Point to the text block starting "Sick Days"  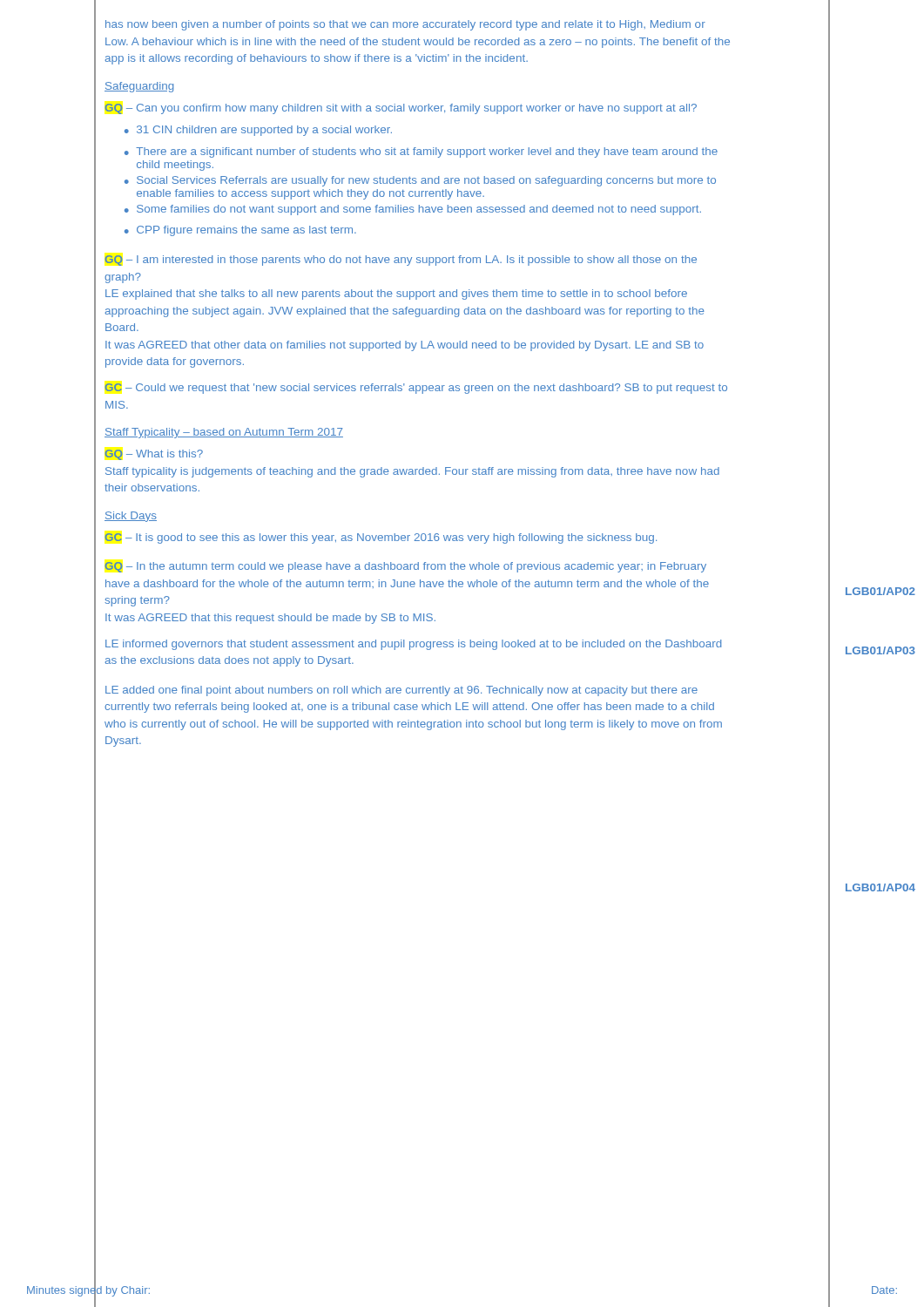[x=131, y=515]
